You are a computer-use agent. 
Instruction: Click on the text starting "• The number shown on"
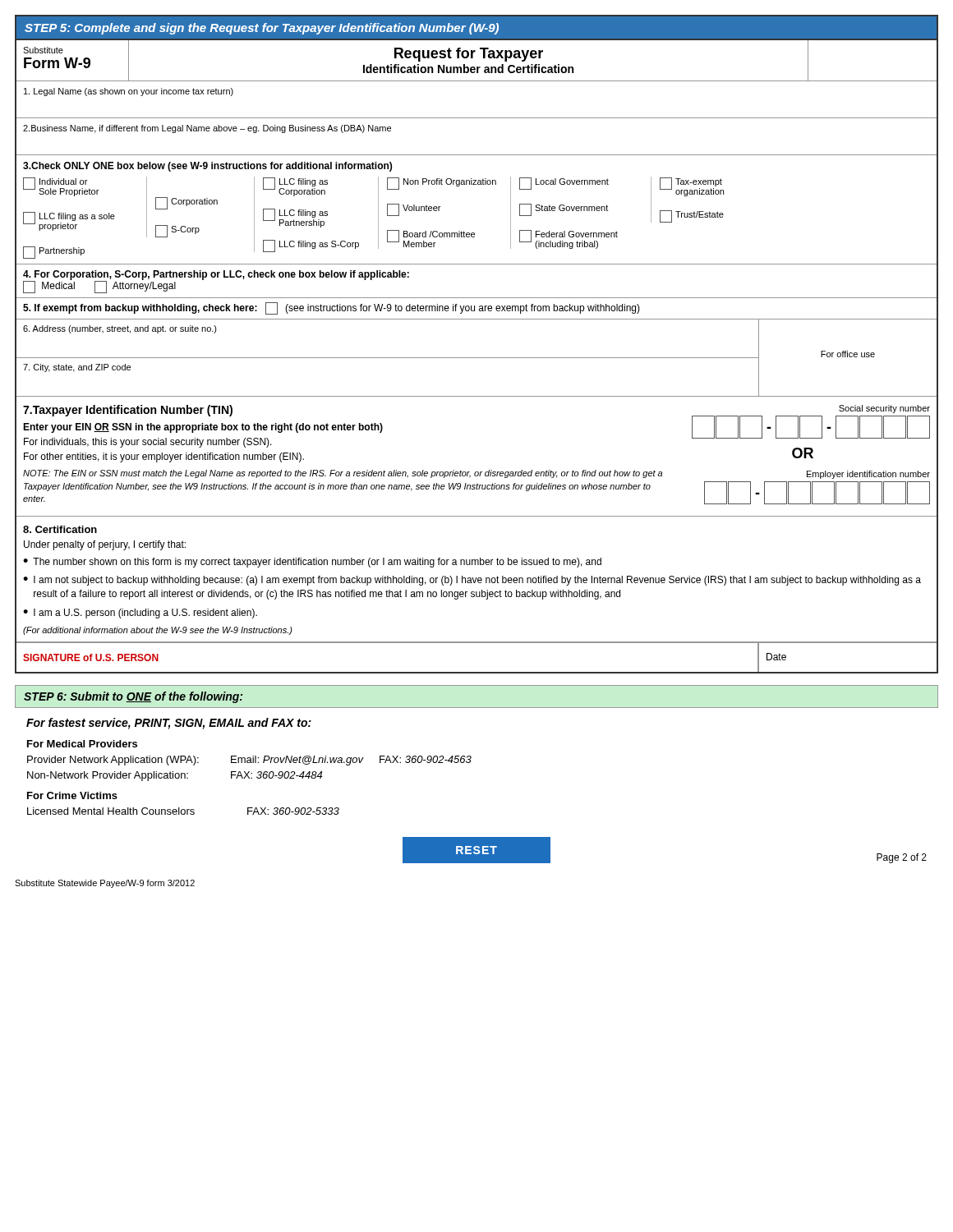pyautogui.click(x=312, y=562)
